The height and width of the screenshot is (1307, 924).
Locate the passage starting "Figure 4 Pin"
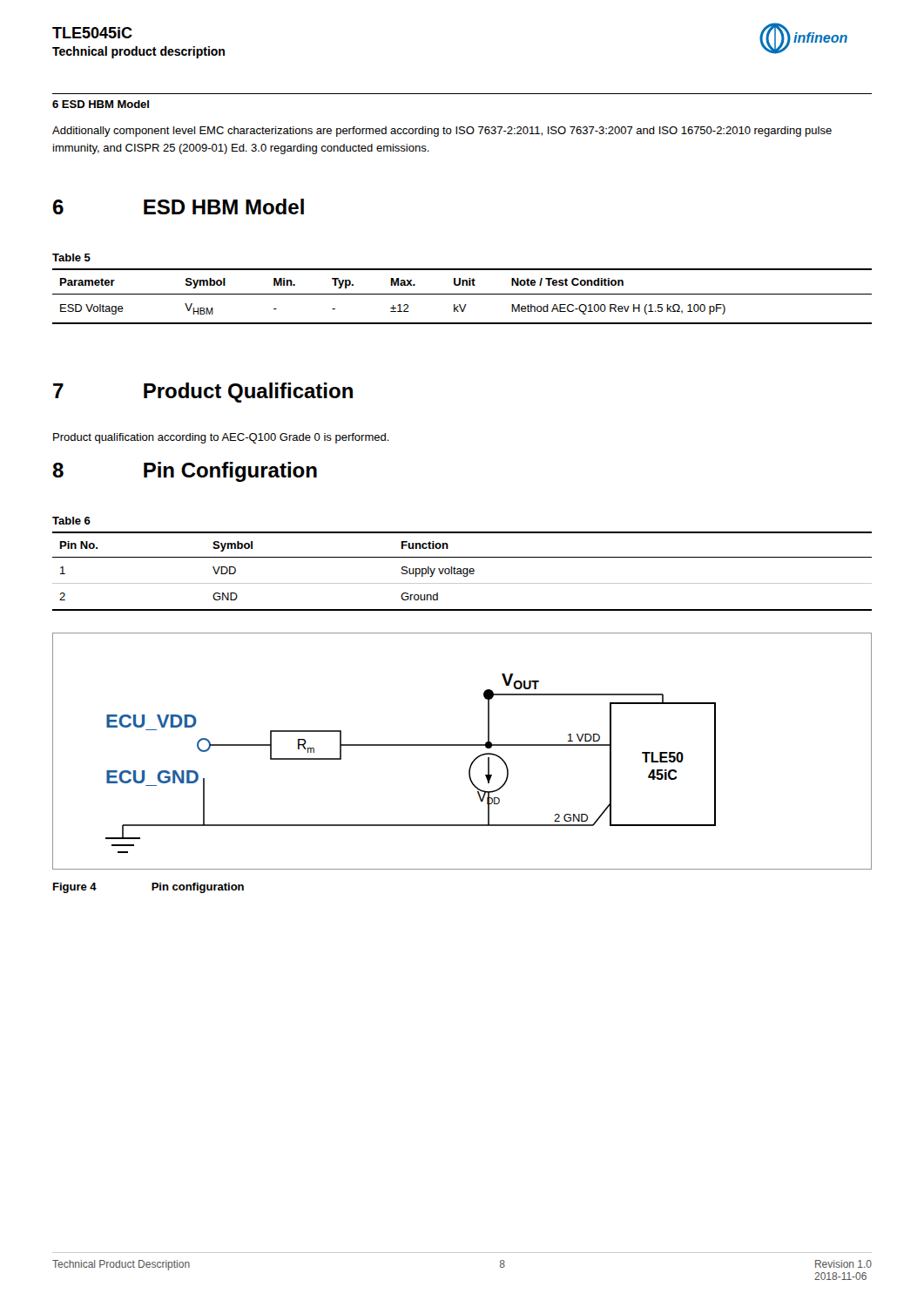pos(148,887)
